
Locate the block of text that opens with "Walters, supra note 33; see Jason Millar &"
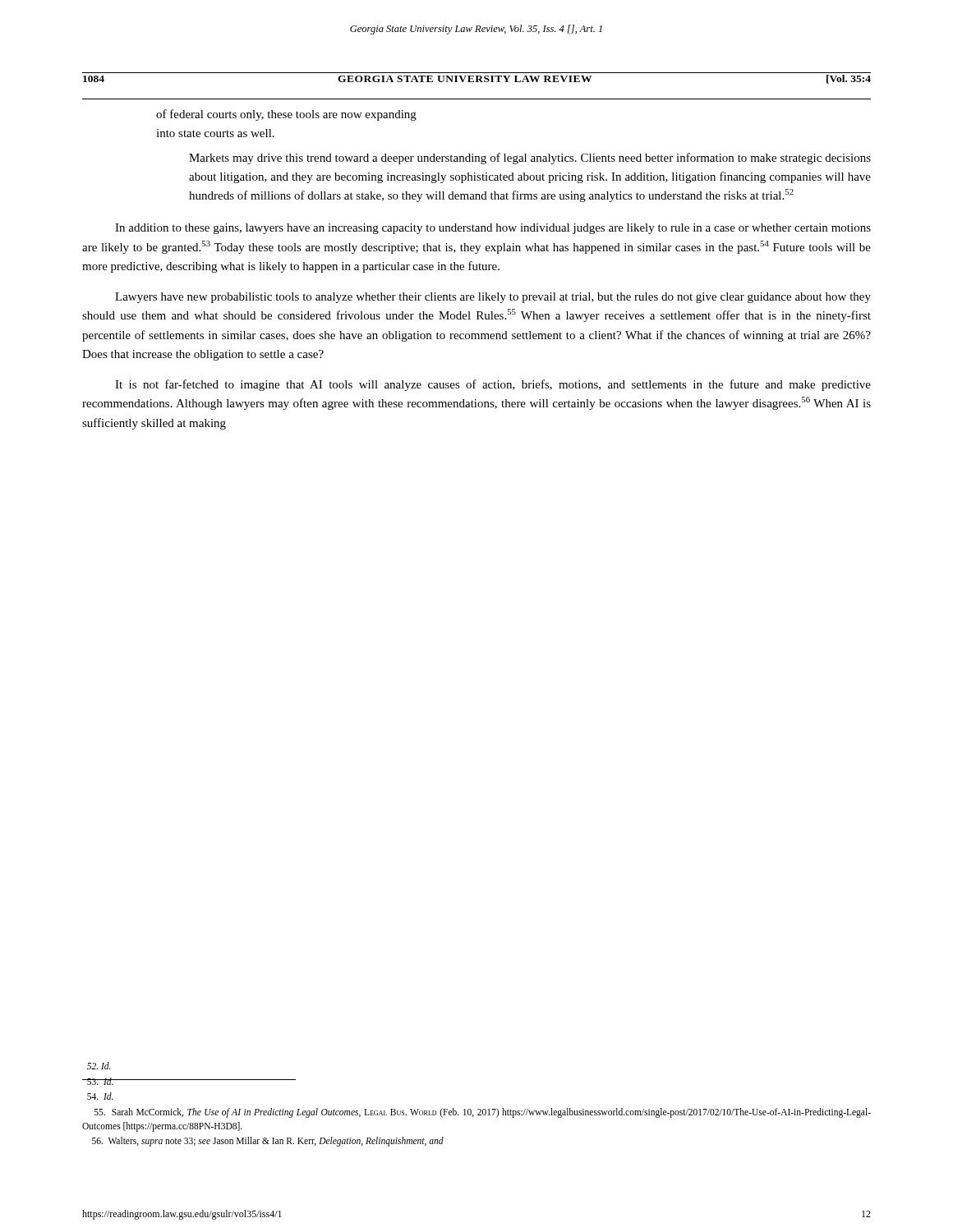[263, 1141]
